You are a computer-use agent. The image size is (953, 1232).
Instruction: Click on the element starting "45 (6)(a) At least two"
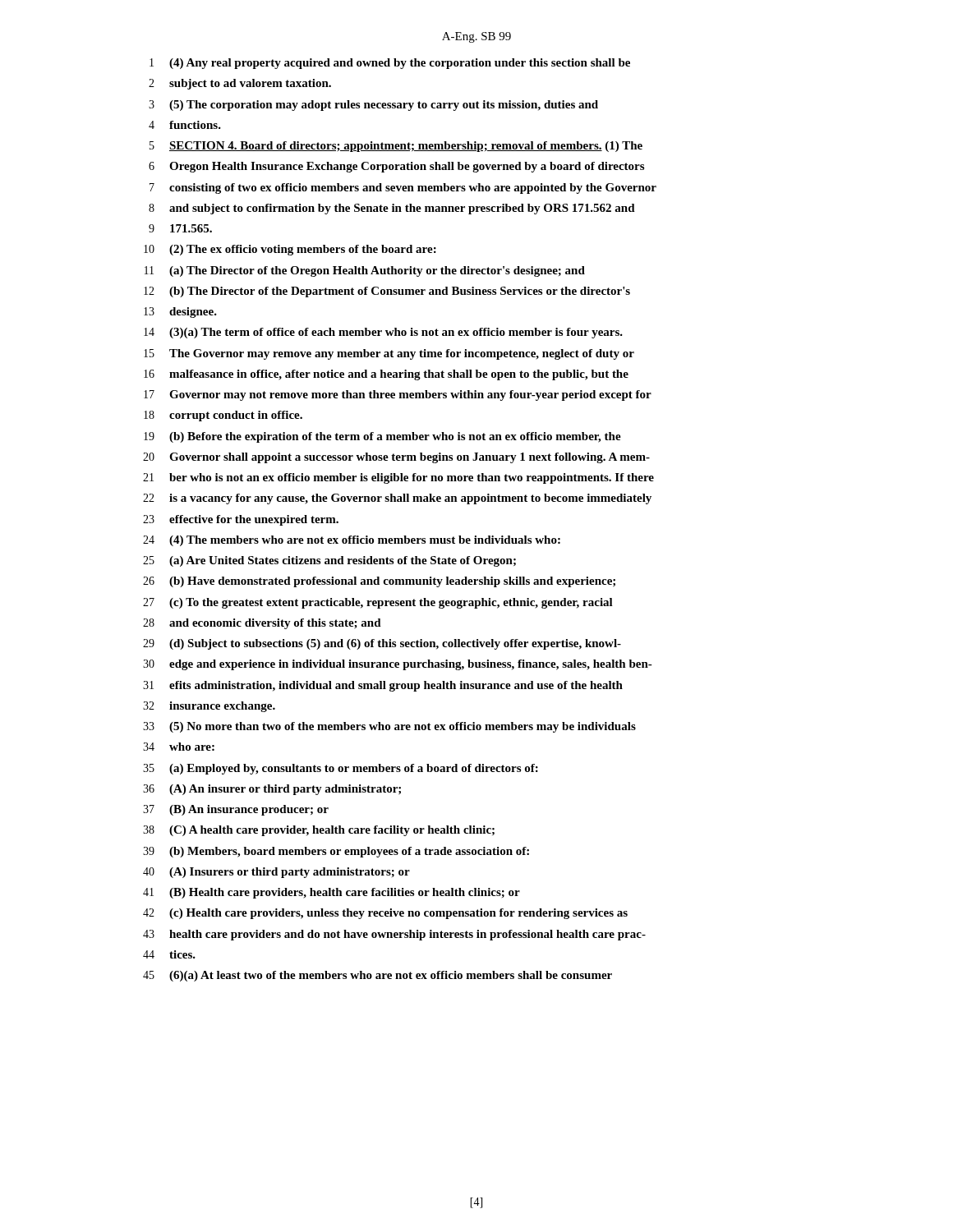pyautogui.click(x=476, y=975)
